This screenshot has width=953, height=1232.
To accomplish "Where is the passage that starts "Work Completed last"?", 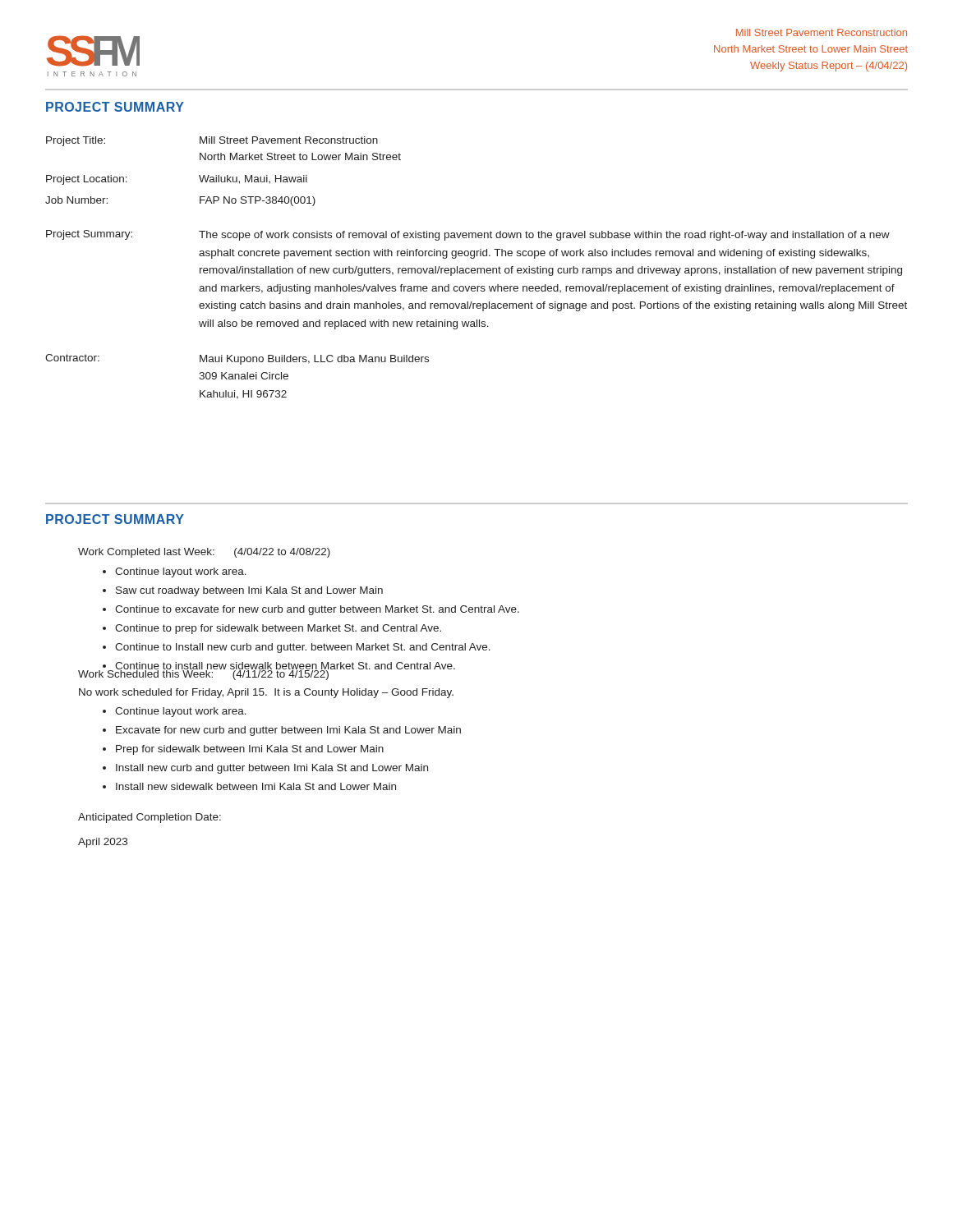I will click(204, 552).
